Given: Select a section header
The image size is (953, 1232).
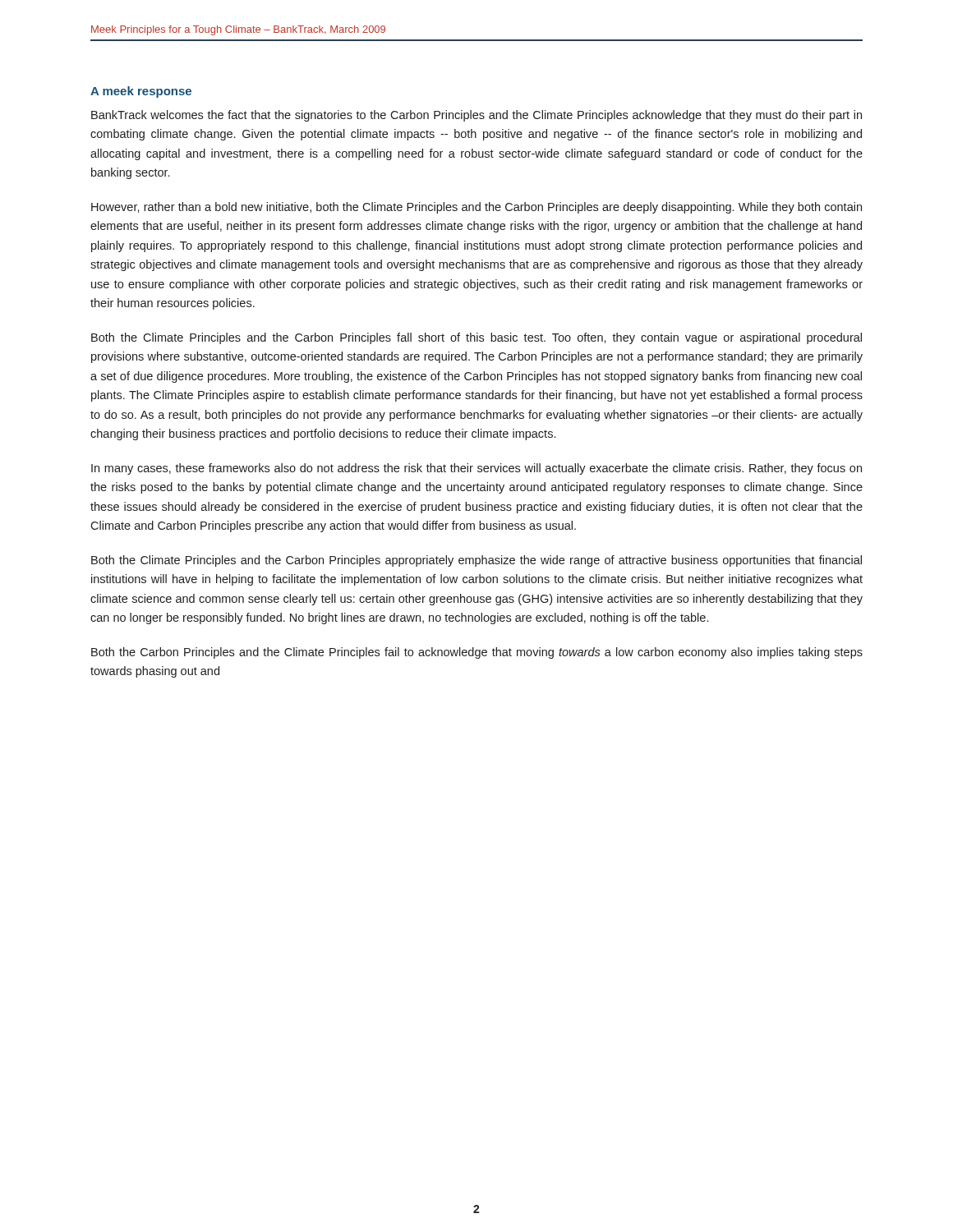Looking at the screenshot, I should point(141,91).
